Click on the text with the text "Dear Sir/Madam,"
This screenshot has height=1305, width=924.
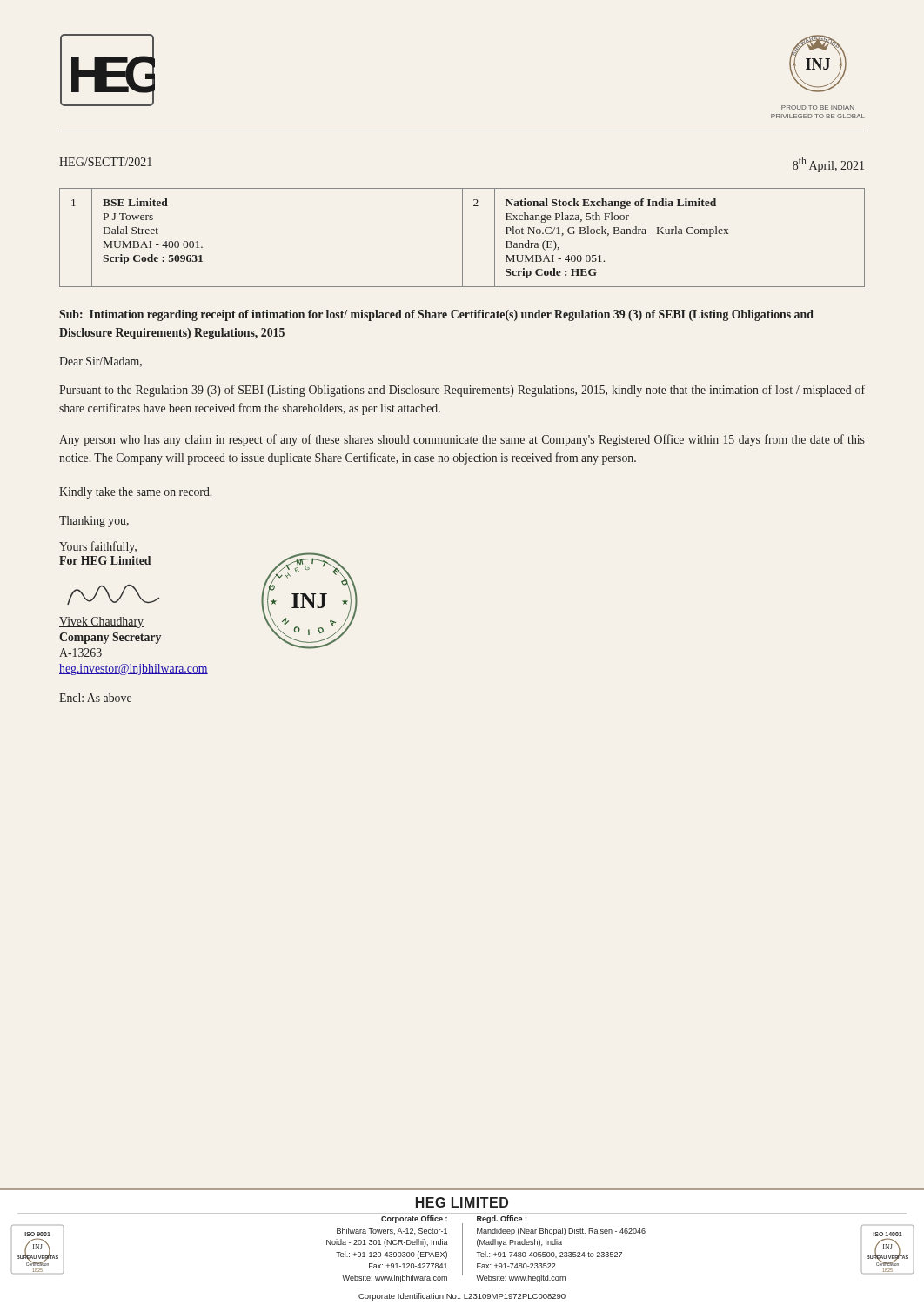[x=101, y=361]
